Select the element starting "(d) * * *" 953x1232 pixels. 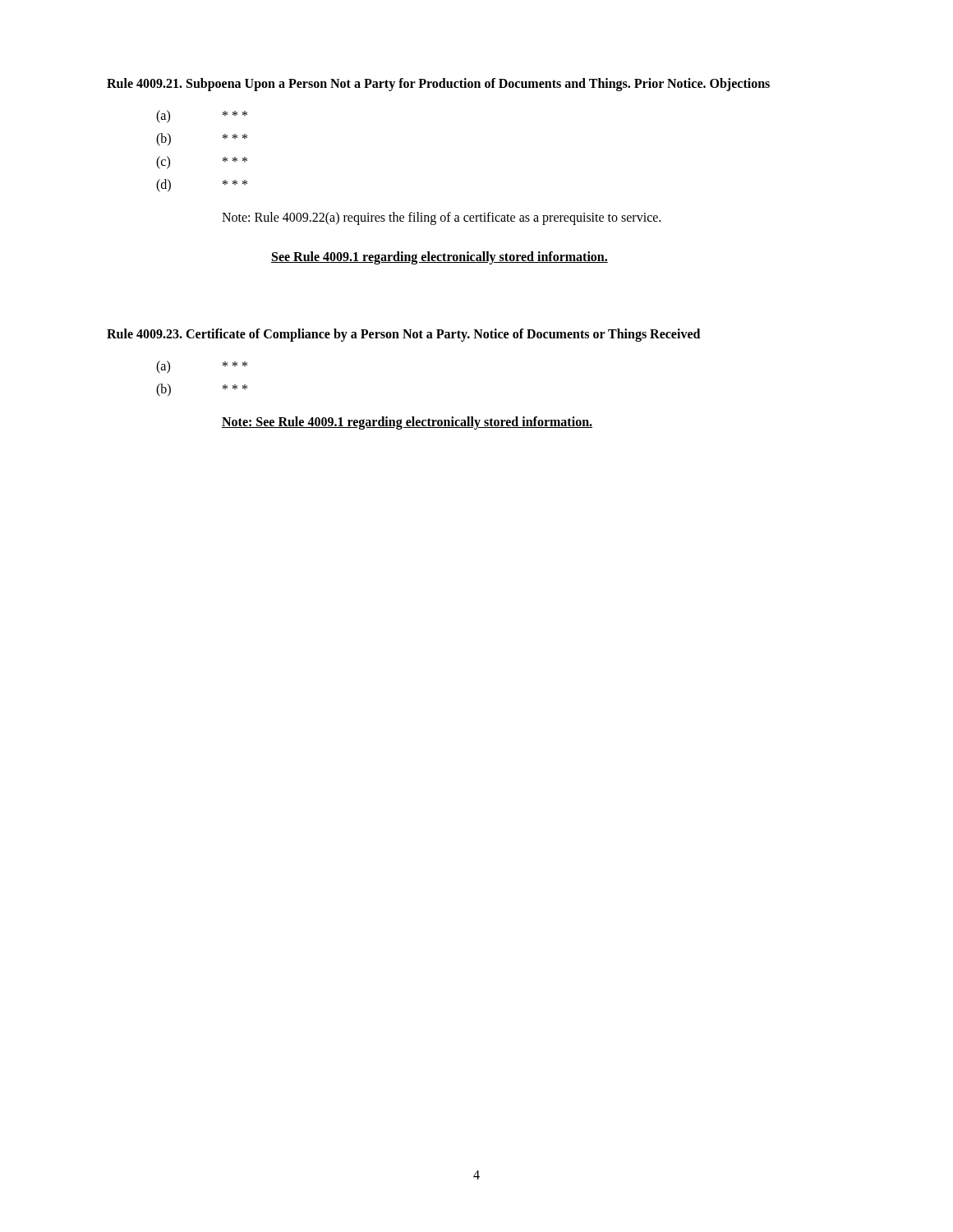click(235, 184)
